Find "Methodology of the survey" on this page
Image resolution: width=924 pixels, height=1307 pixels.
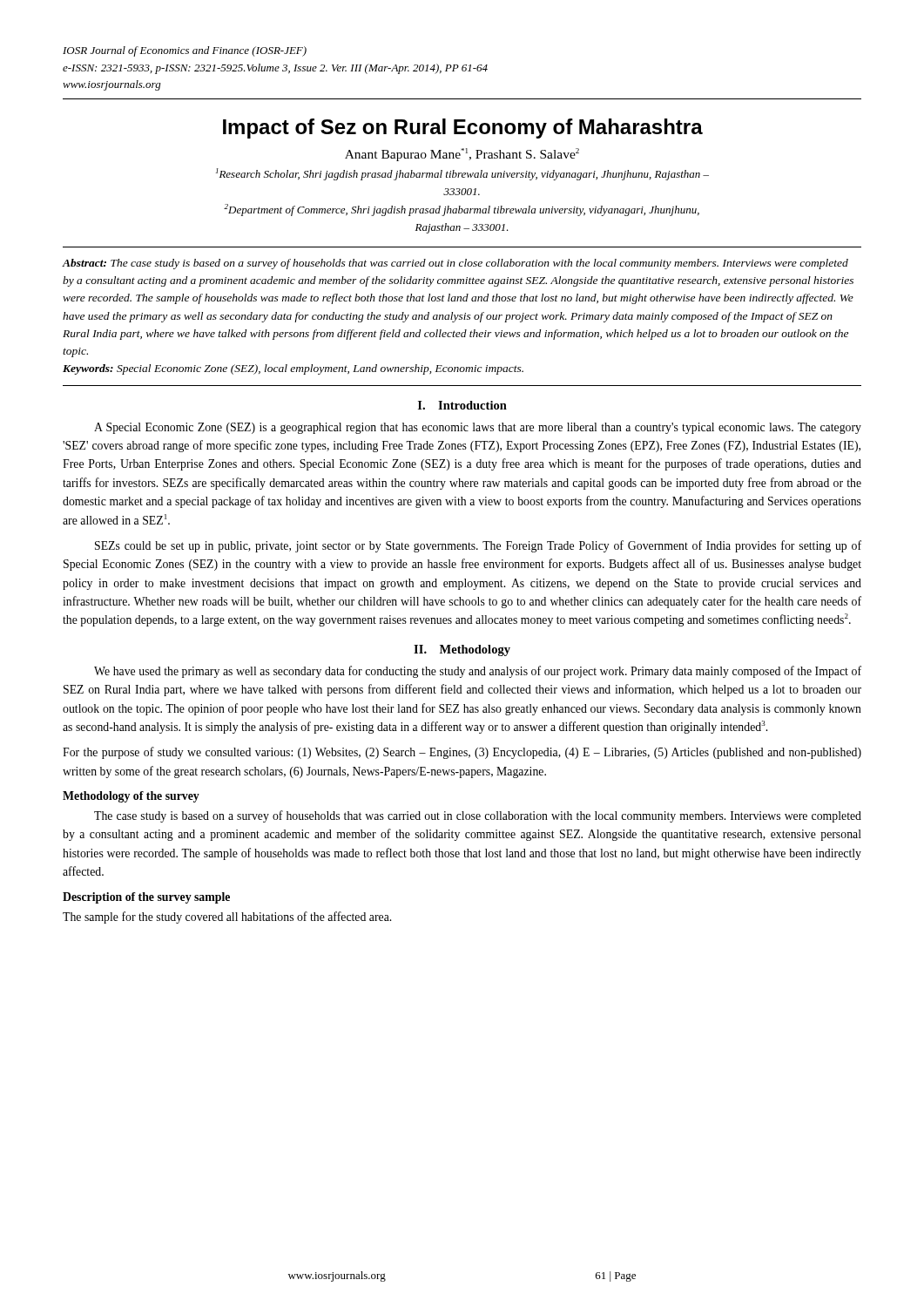[x=131, y=796]
